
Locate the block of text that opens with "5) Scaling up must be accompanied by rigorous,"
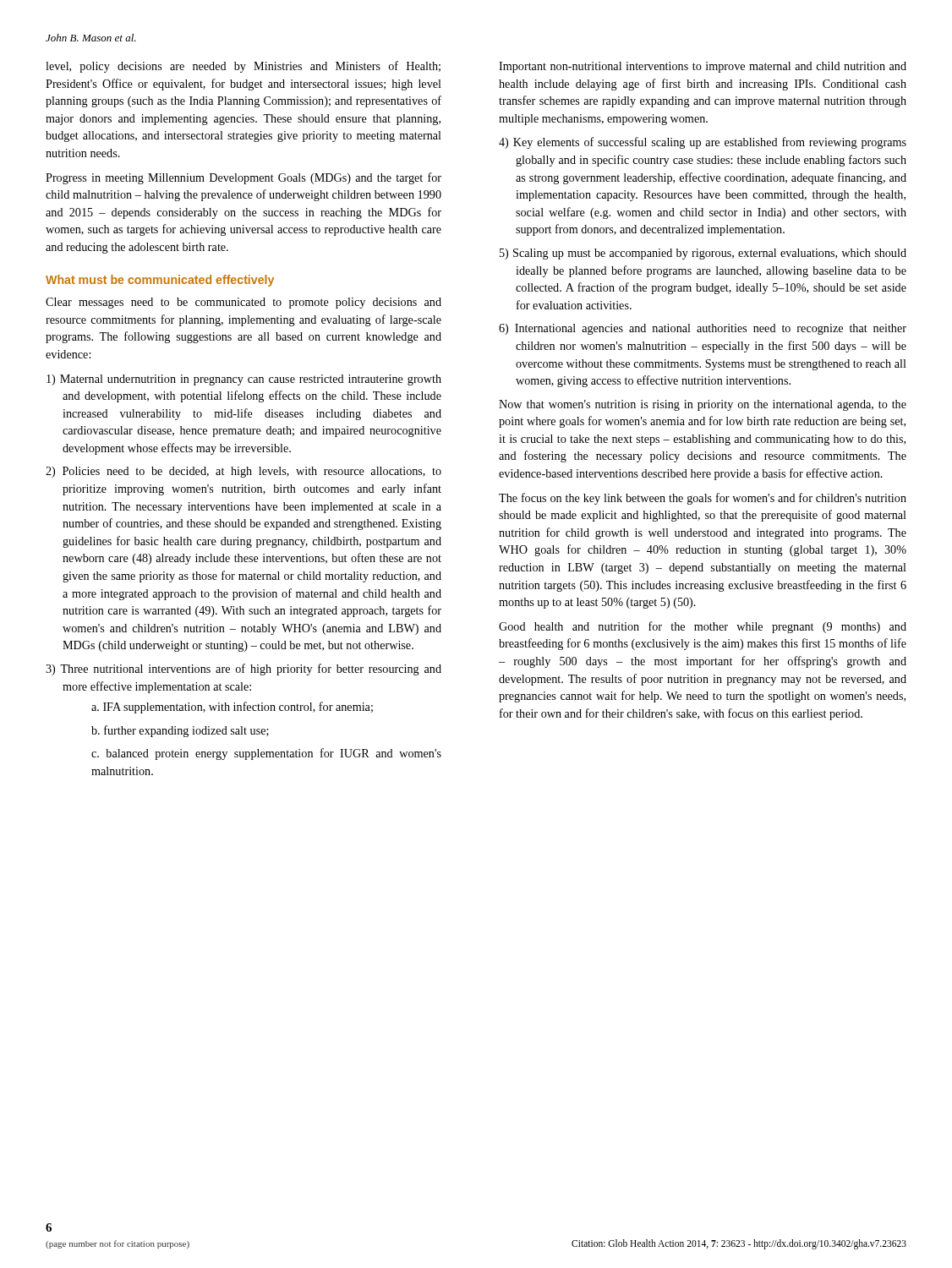pyautogui.click(x=703, y=279)
